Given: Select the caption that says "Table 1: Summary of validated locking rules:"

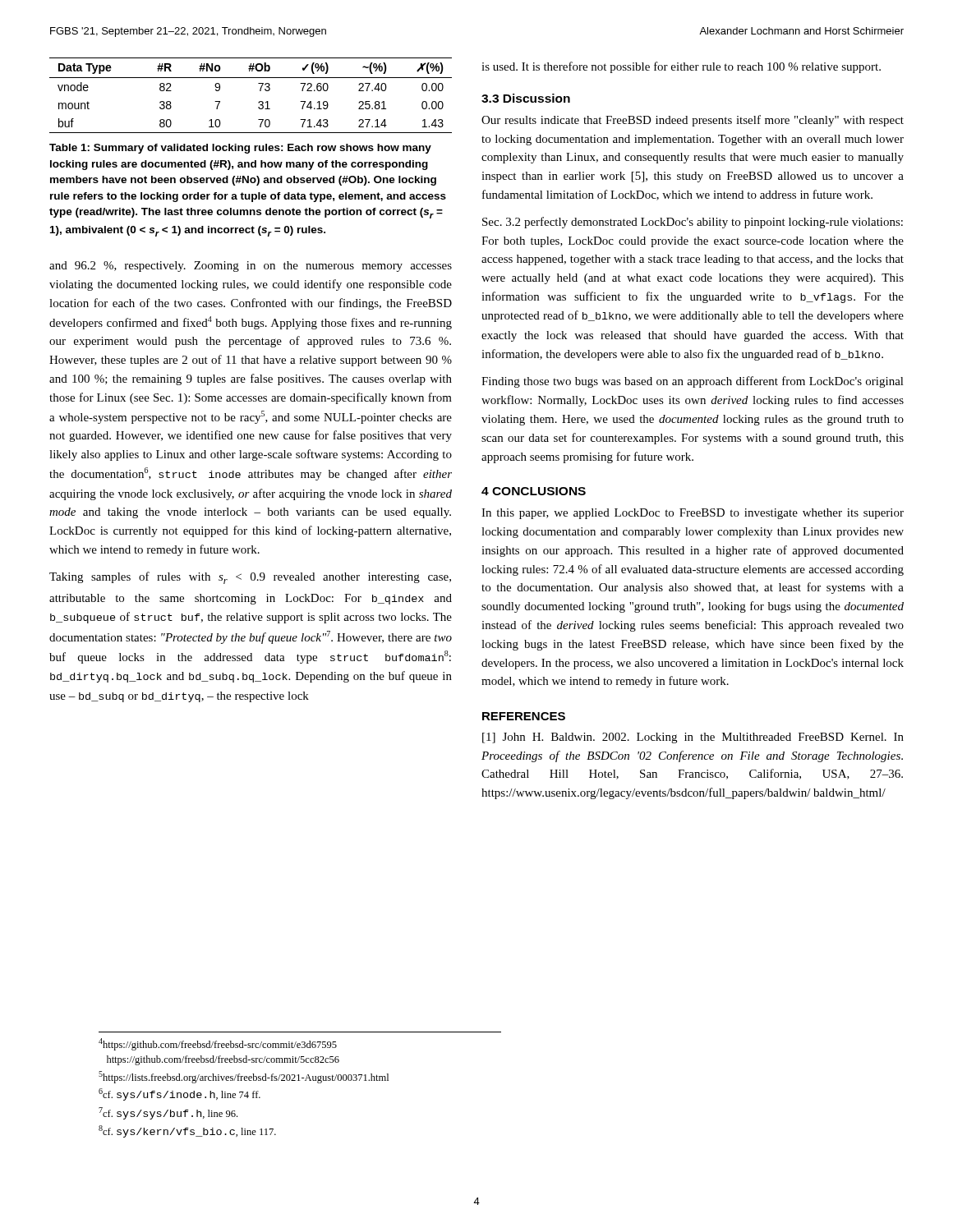Looking at the screenshot, I should pos(248,190).
